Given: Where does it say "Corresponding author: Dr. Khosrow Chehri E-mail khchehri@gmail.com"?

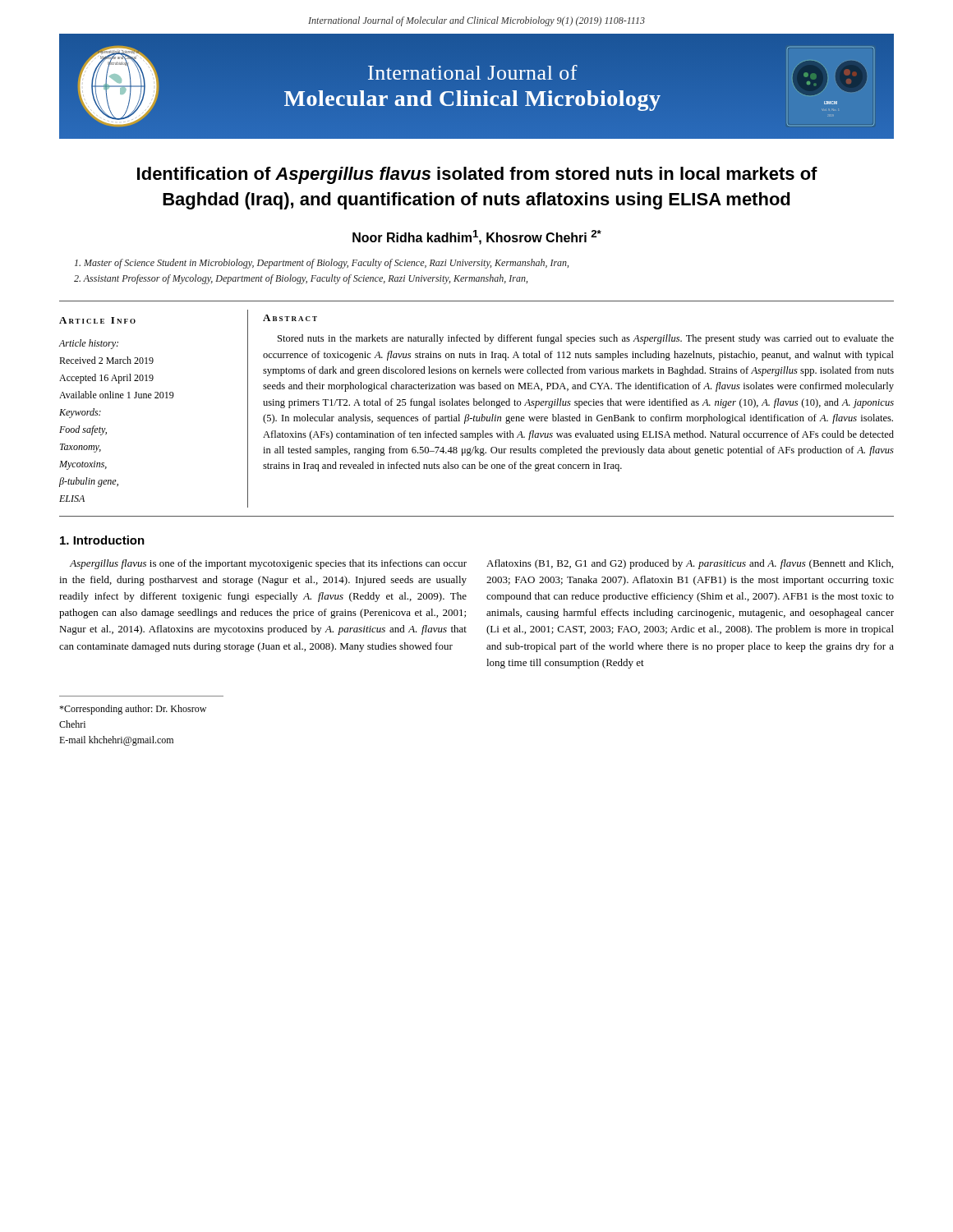Looking at the screenshot, I should [133, 710].
